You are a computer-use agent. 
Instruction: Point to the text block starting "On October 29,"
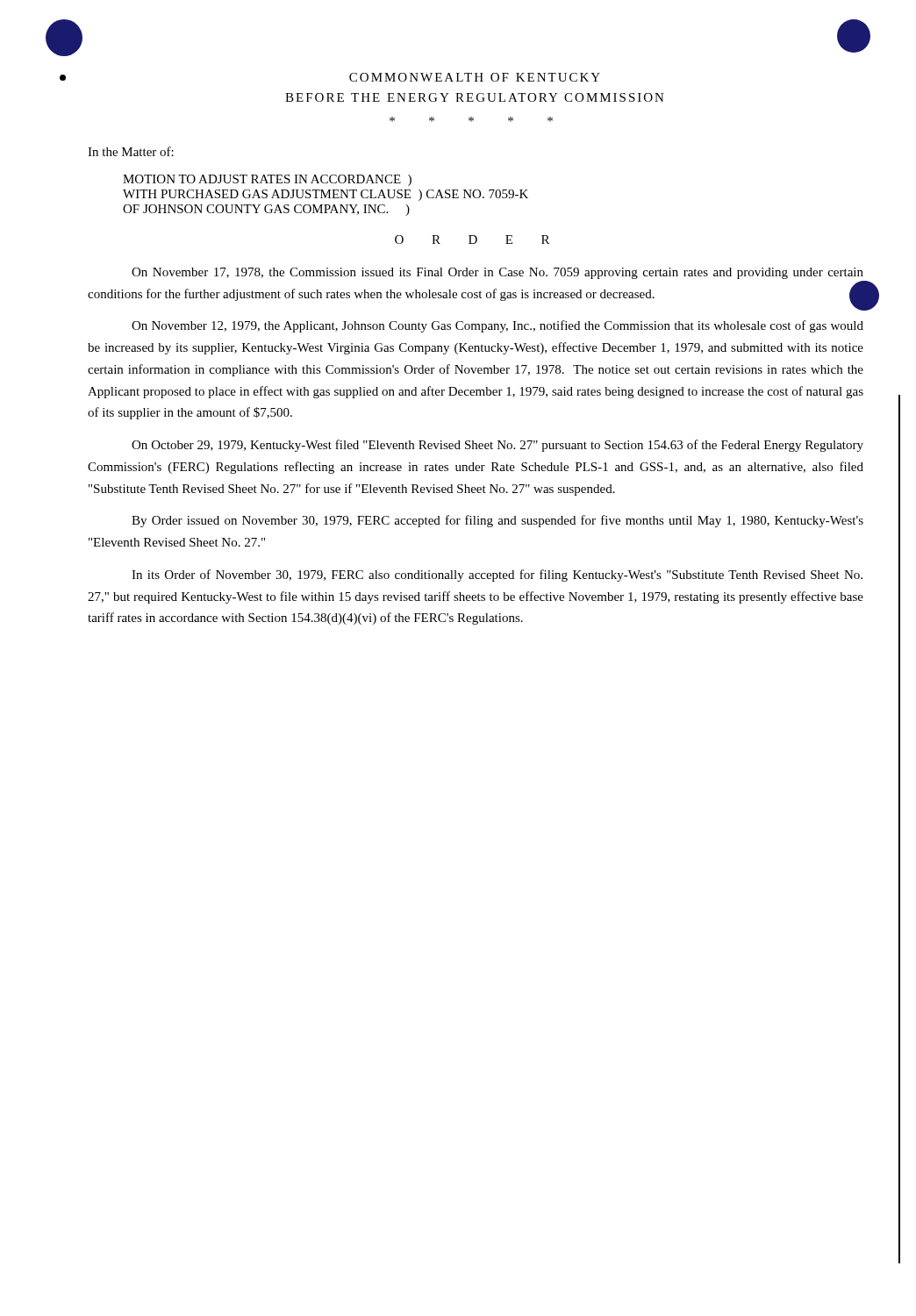coord(476,467)
